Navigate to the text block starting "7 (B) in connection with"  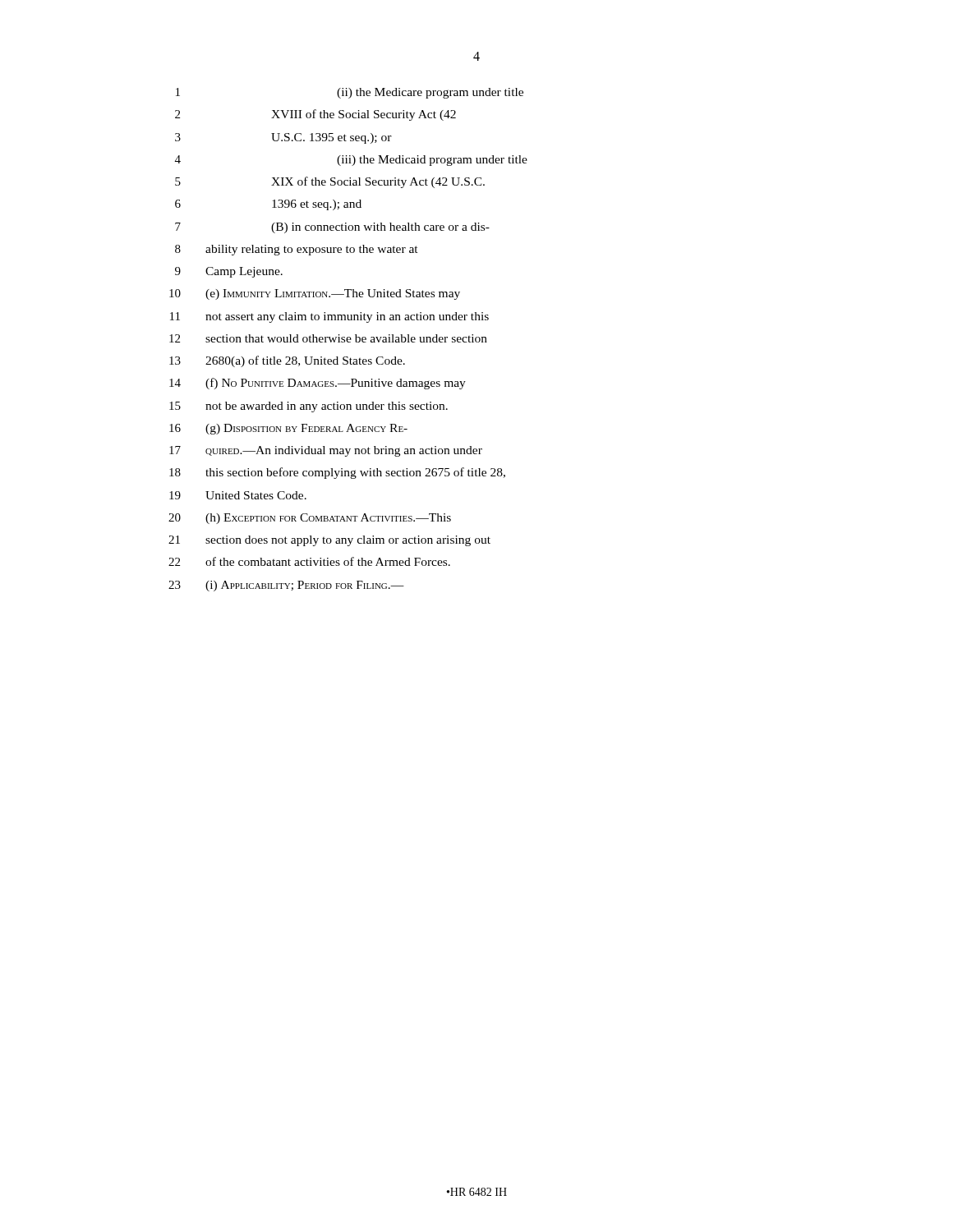click(x=332, y=228)
